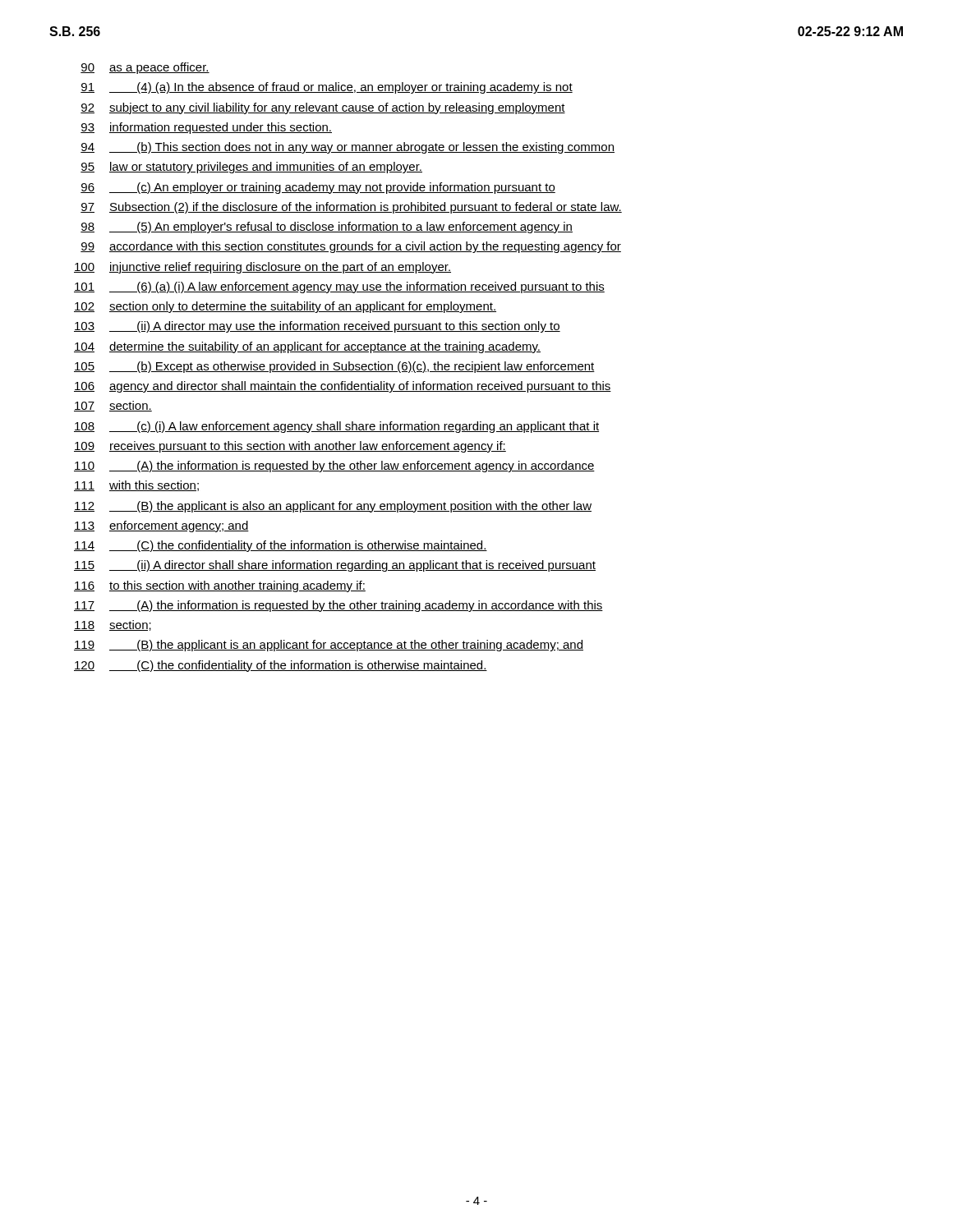Navigate to the region starting "95 law or"

point(251,168)
